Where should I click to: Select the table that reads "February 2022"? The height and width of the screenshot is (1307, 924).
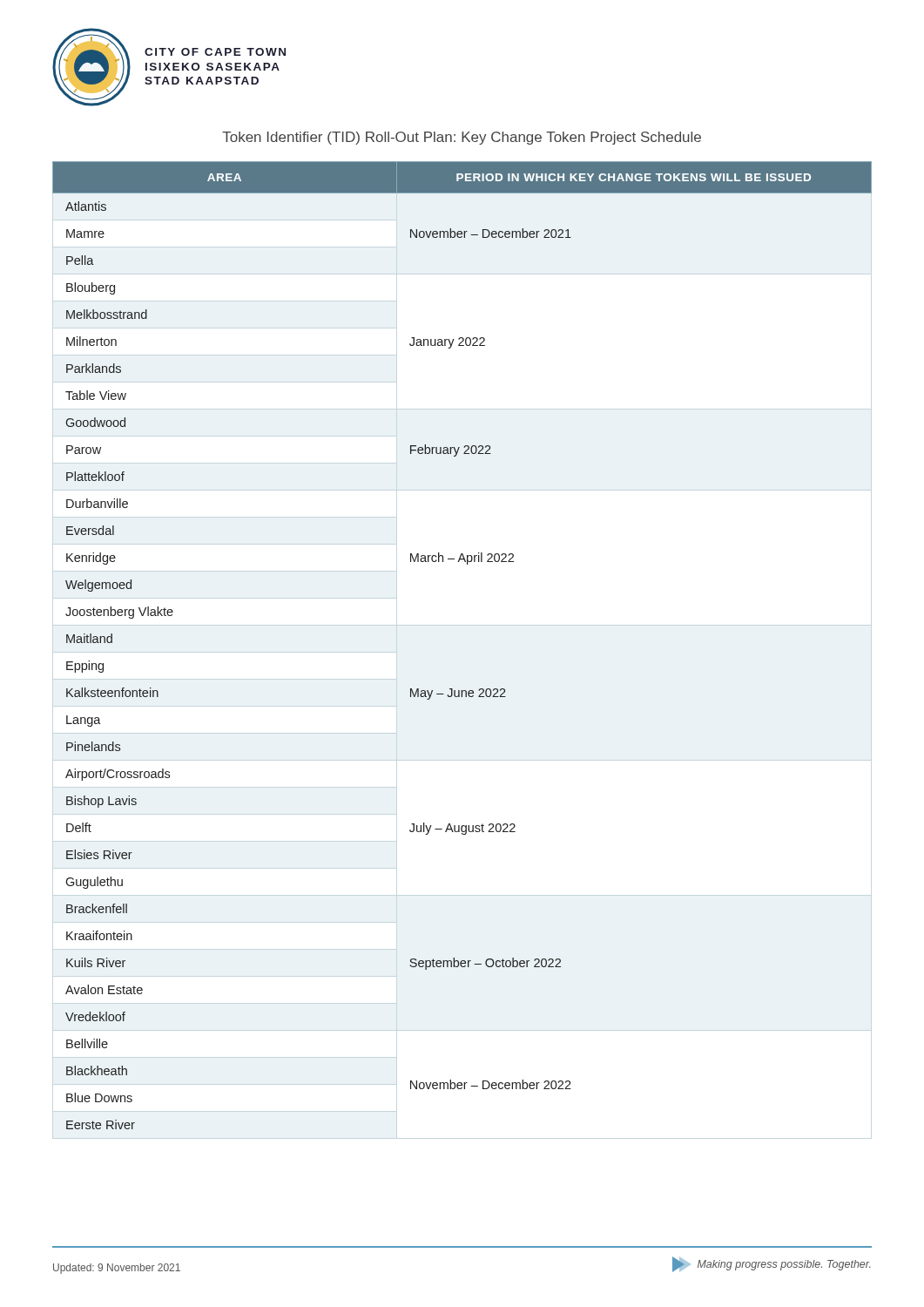pyautogui.click(x=462, y=650)
